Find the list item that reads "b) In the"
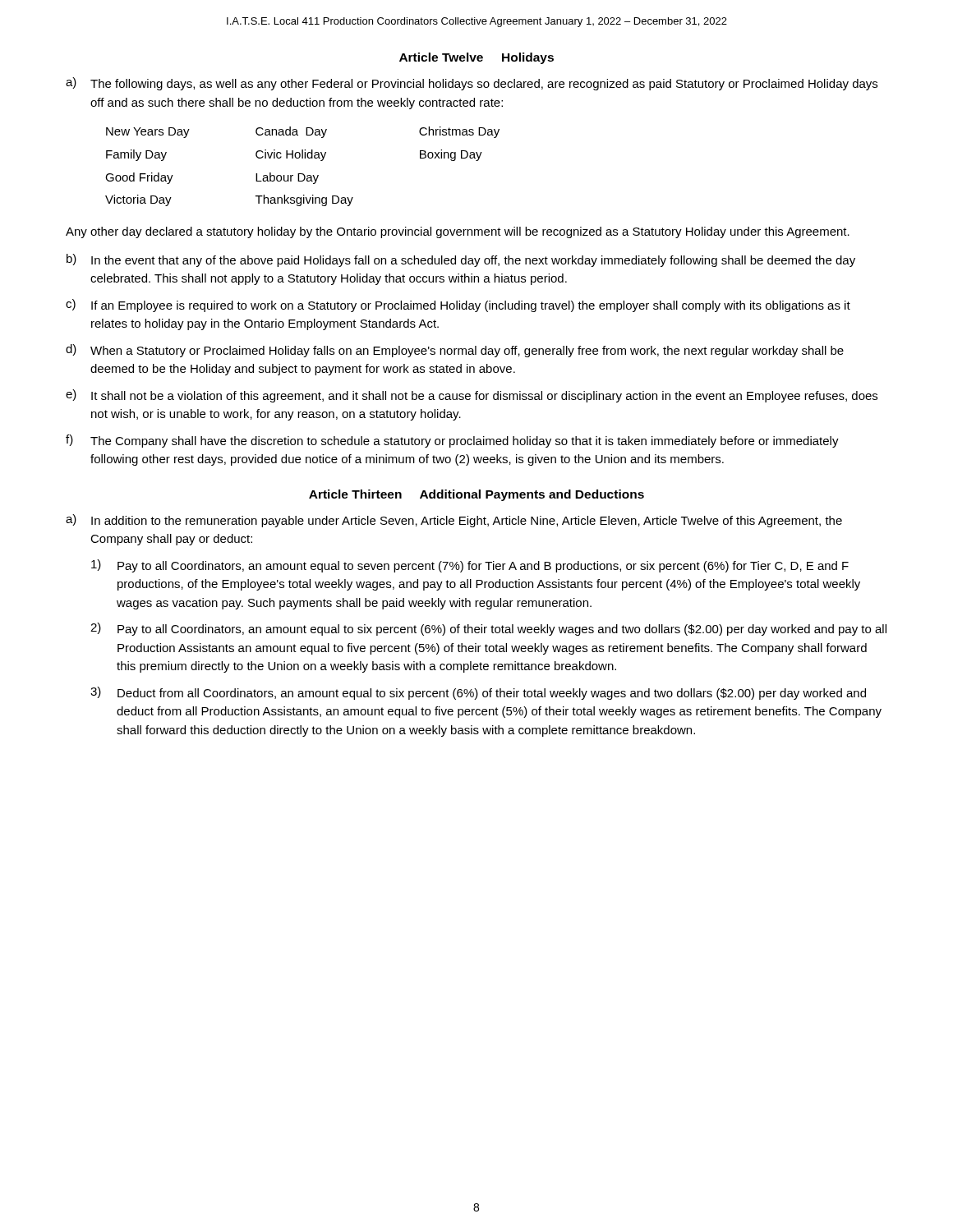 coord(476,269)
